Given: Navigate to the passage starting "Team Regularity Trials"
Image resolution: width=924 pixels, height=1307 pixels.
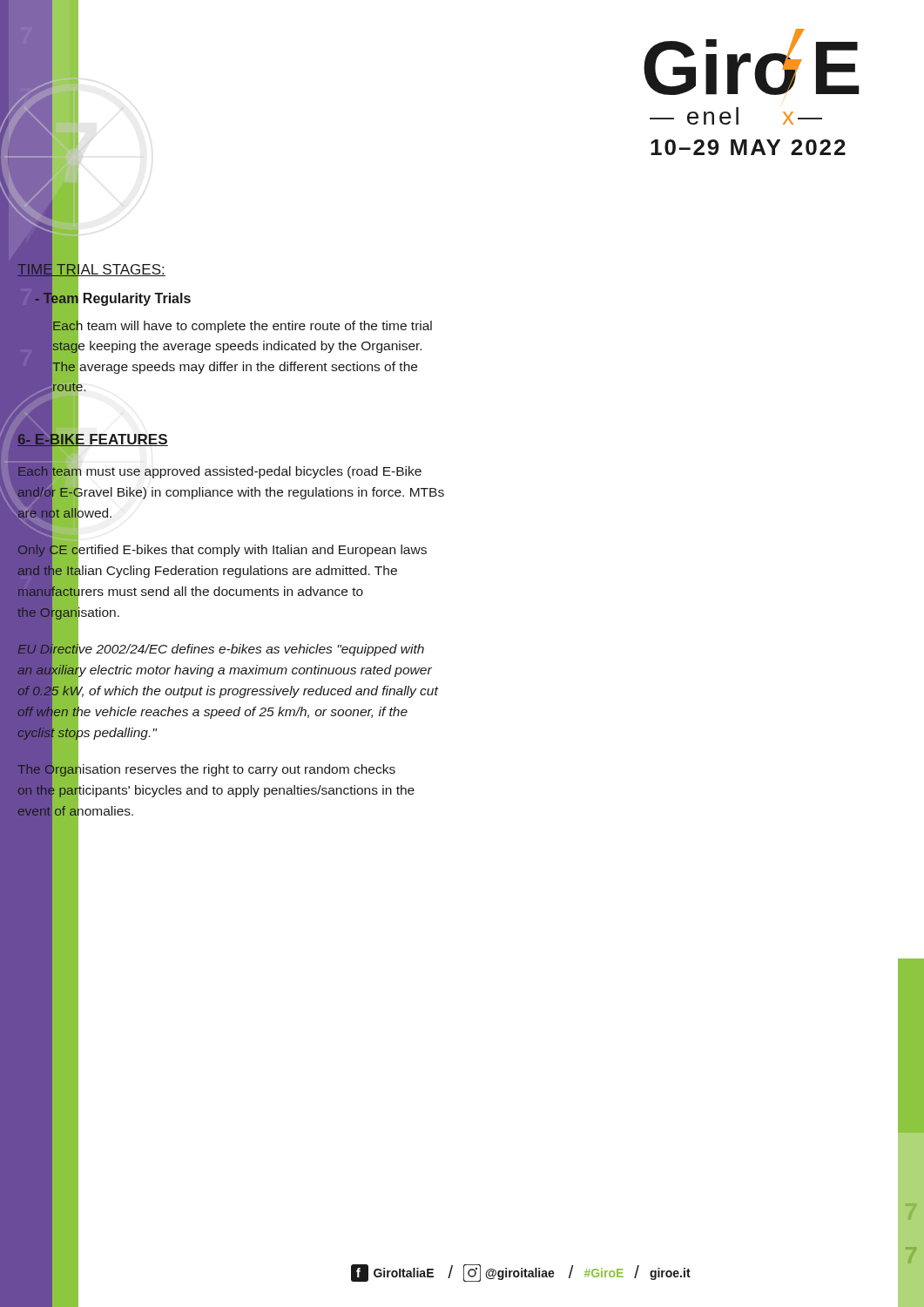Looking at the screenshot, I should pyautogui.click(x=113, y=298).
